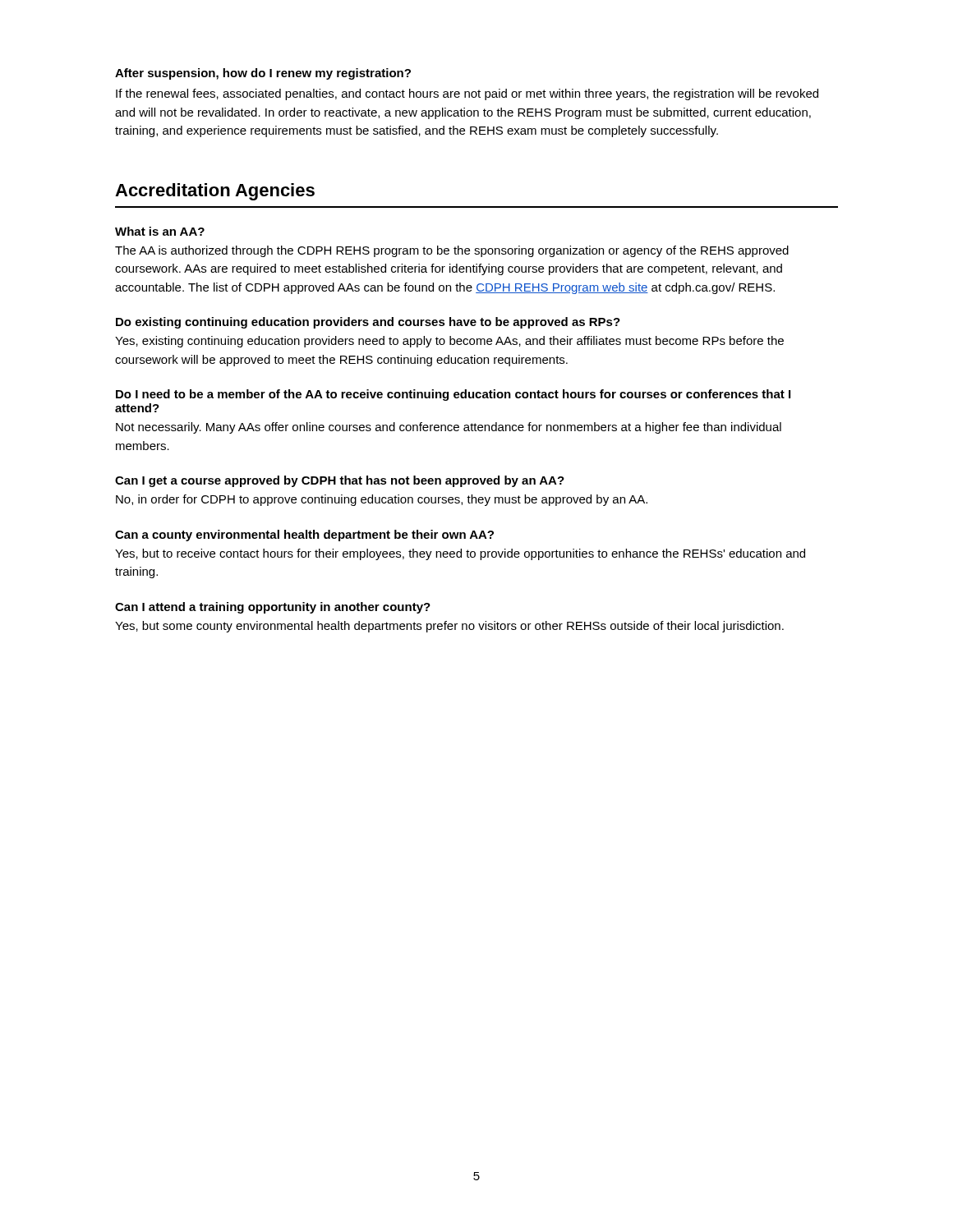Image resolution: width=953 pixels, height=1232 pixels.
Task: Point to the section header beginning "Can a county environmental health department be"
Action: click(305, 534)
